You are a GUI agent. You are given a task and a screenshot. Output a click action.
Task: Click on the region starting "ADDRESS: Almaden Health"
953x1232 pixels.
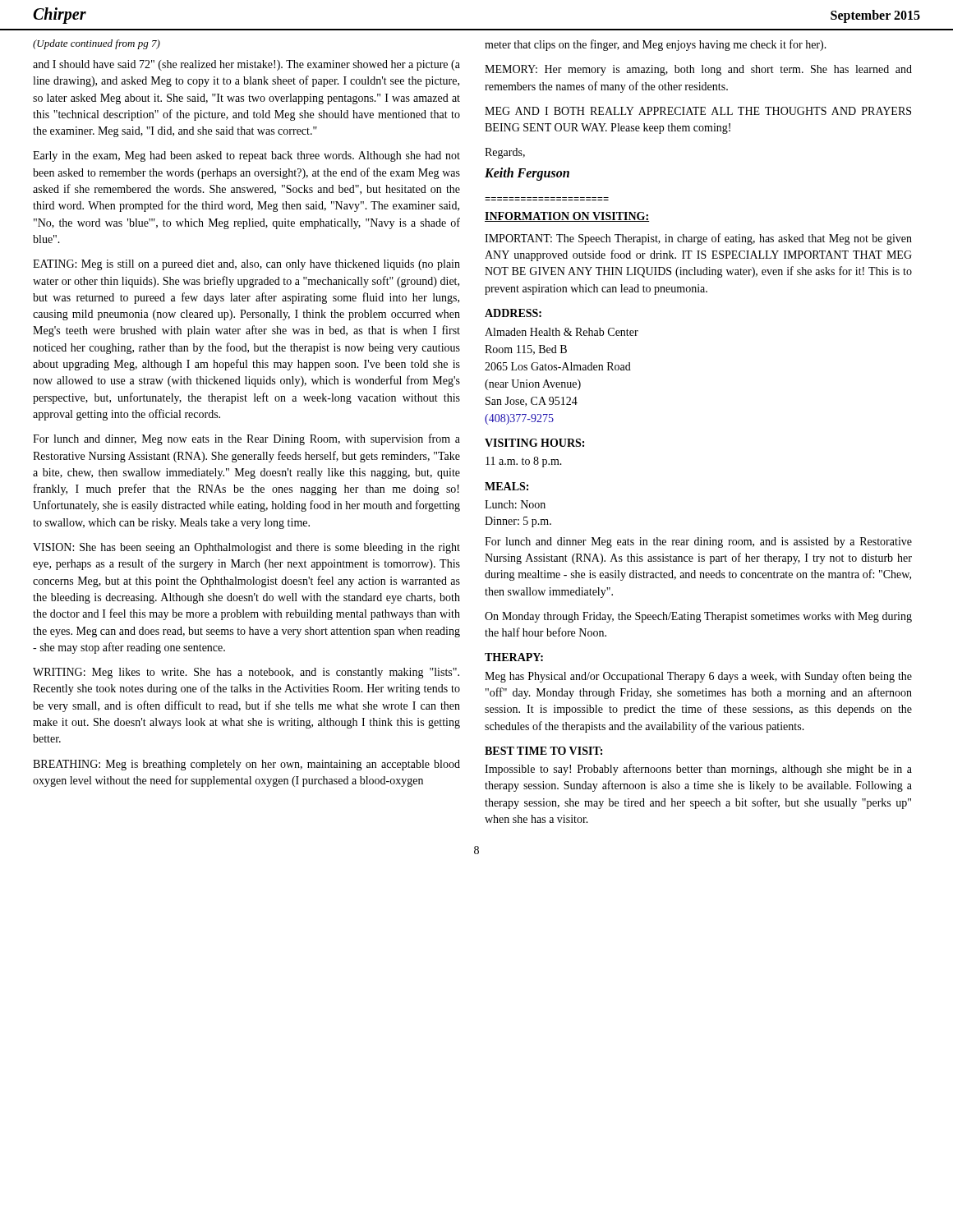(x=513, y=313)
